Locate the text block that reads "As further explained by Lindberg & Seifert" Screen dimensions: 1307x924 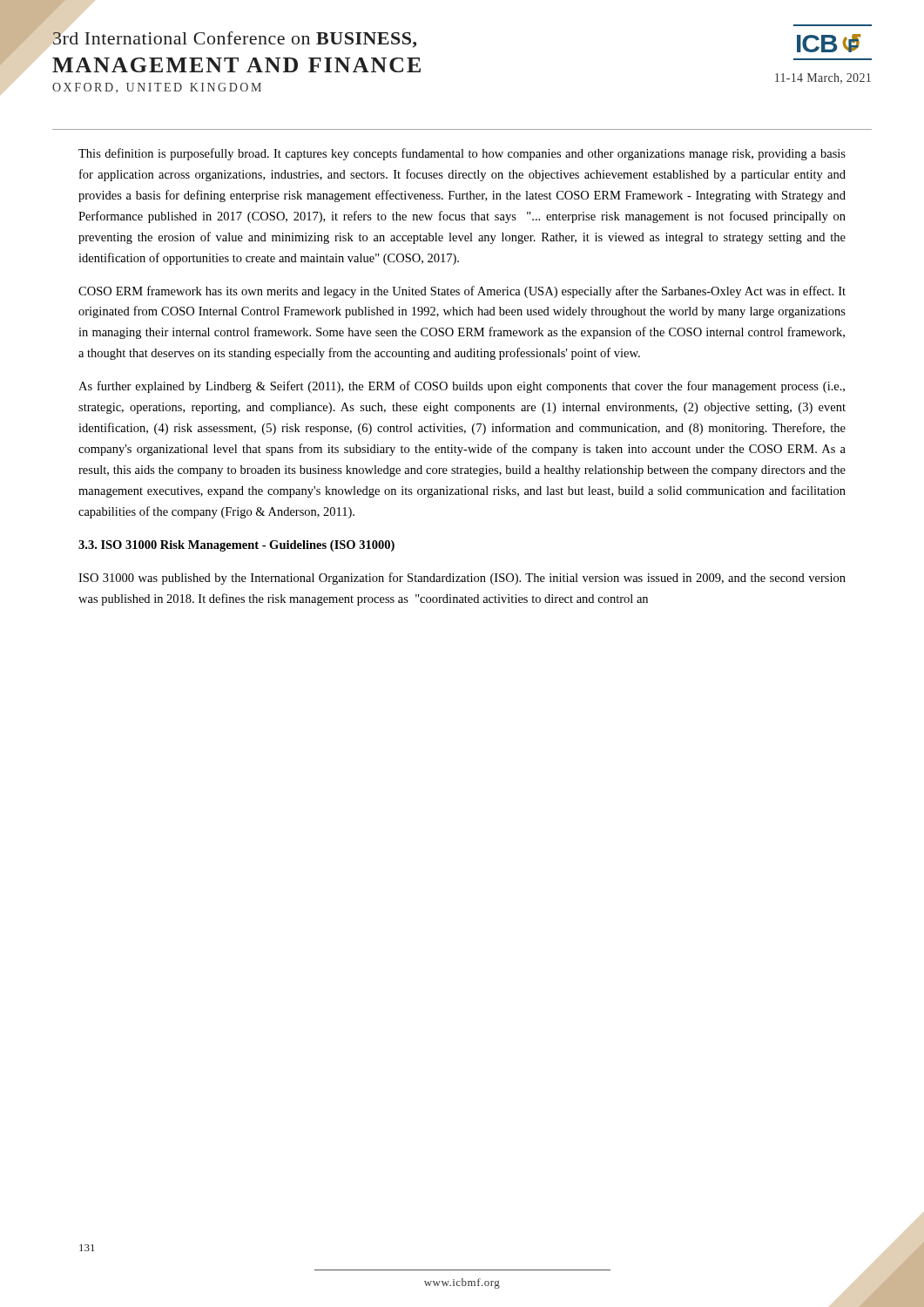pyautogui.click(x=462, y=450)
